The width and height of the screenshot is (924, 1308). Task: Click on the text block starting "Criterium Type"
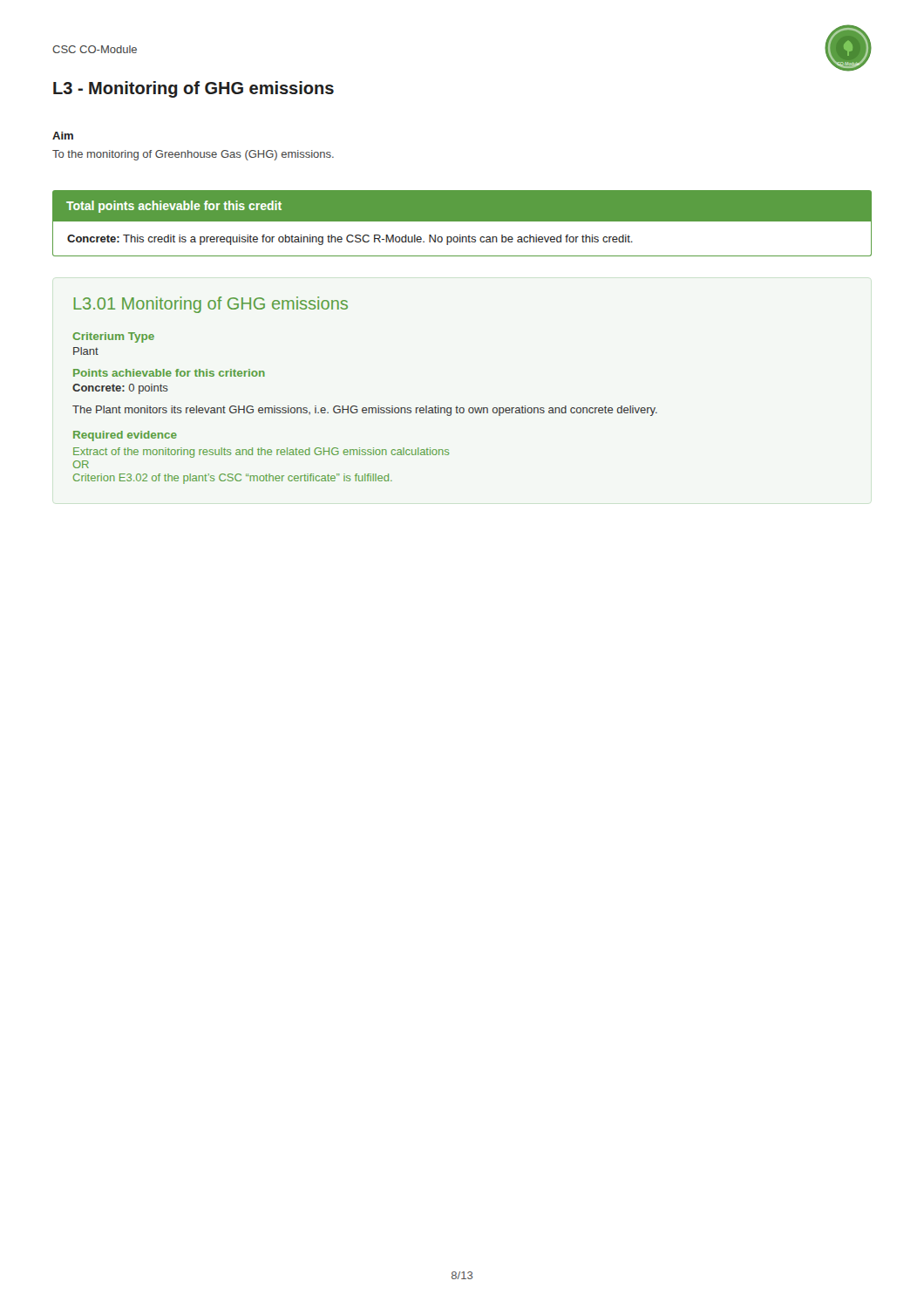point(113,336)
